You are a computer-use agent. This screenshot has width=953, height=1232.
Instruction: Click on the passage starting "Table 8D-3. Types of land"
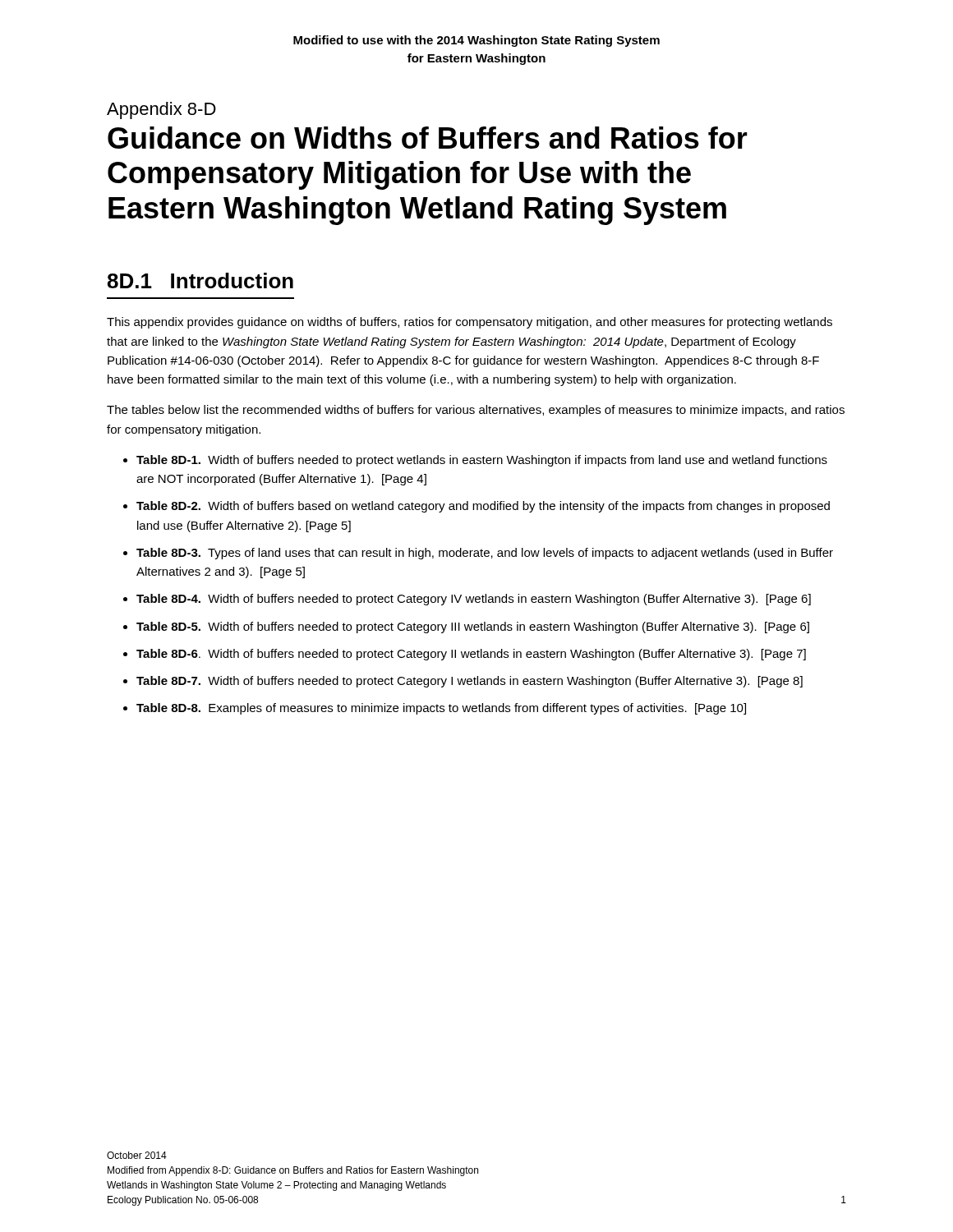coord(485,562)
